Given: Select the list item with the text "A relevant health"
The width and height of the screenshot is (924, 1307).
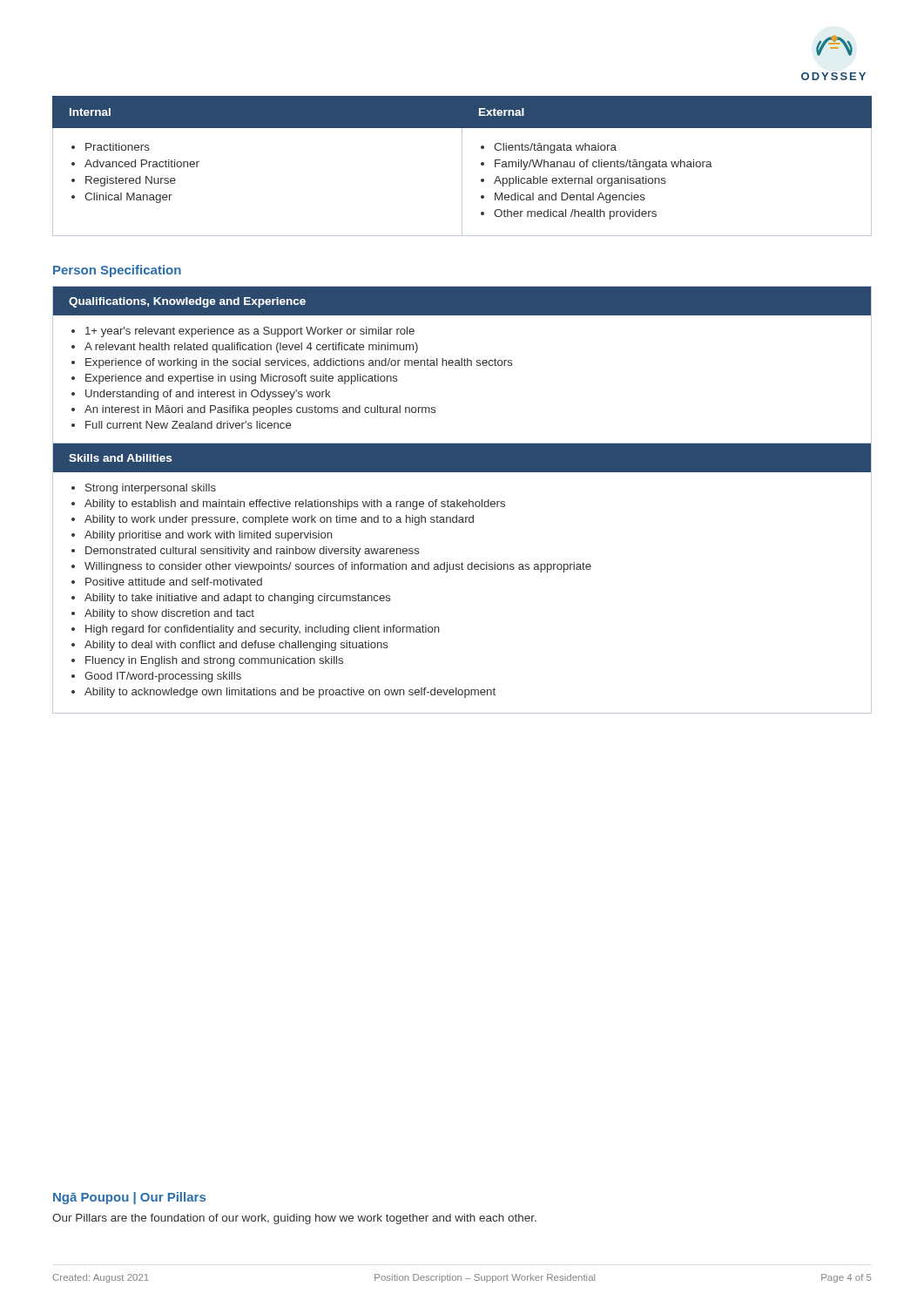Looking at the screenshot, I should click(x=251, y=346).
